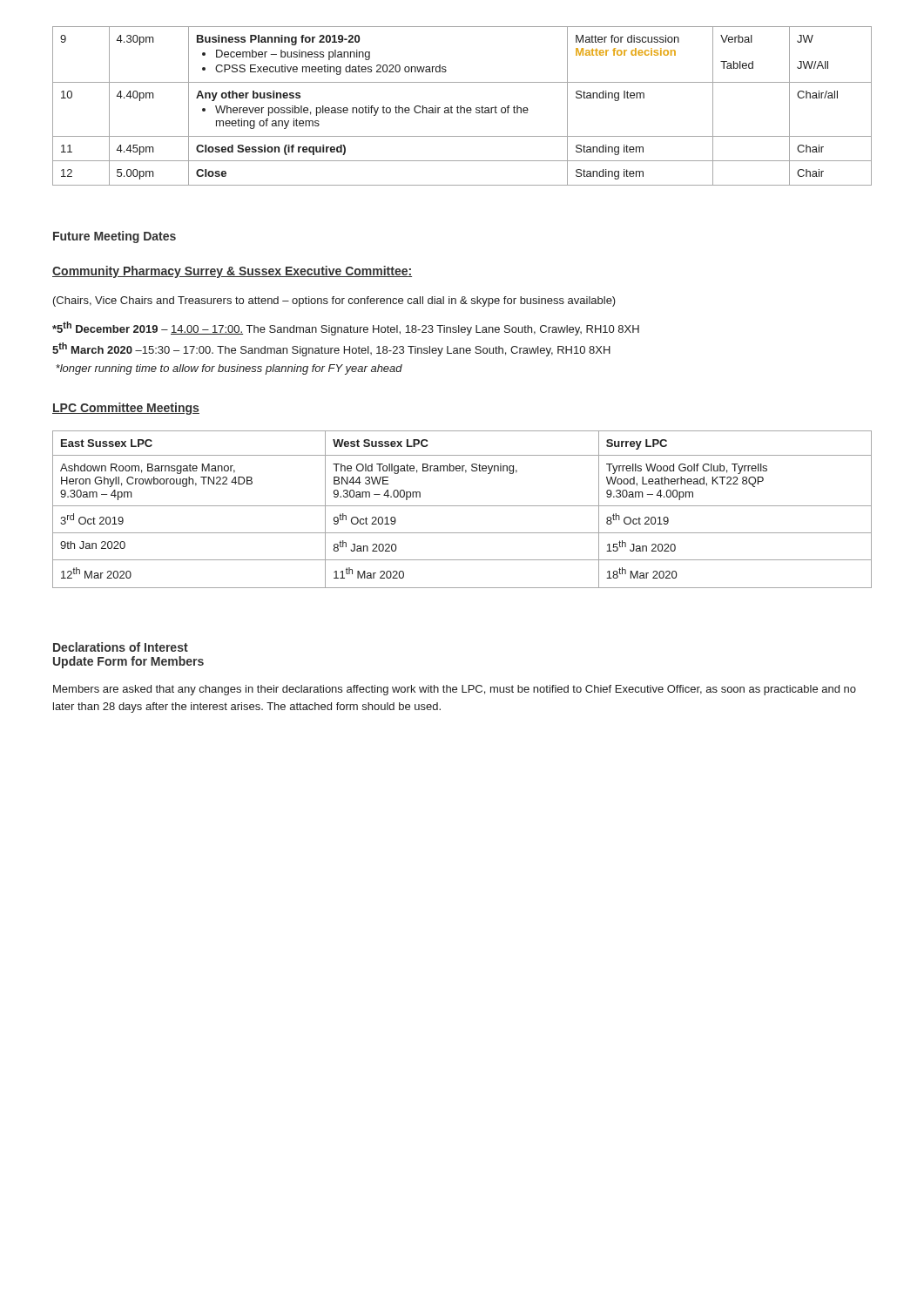
Task: Locate the table with the text "Any other business"
Action: pos(462,106)
